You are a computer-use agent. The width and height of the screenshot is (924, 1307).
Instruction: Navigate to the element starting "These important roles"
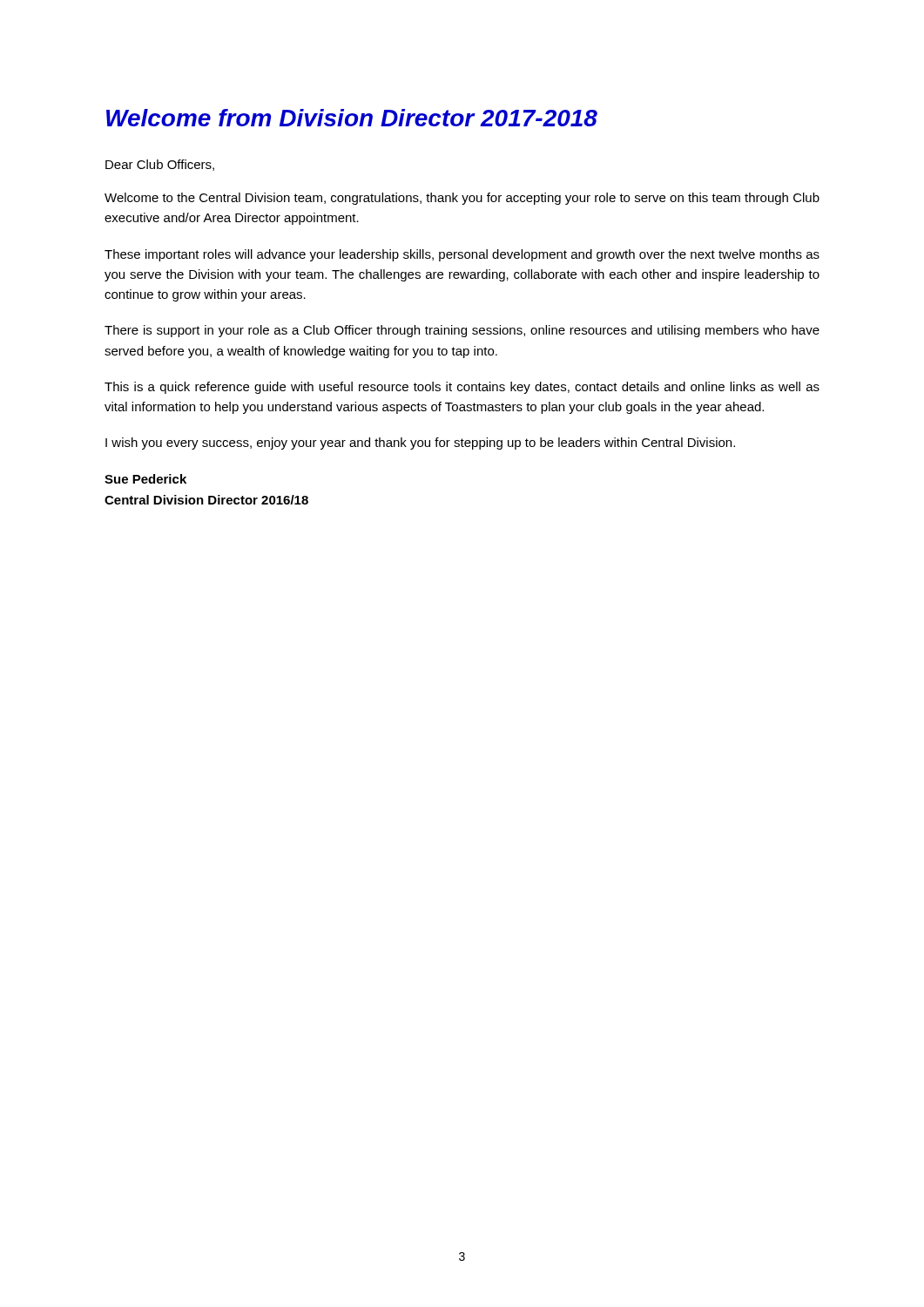click(462, 274)
